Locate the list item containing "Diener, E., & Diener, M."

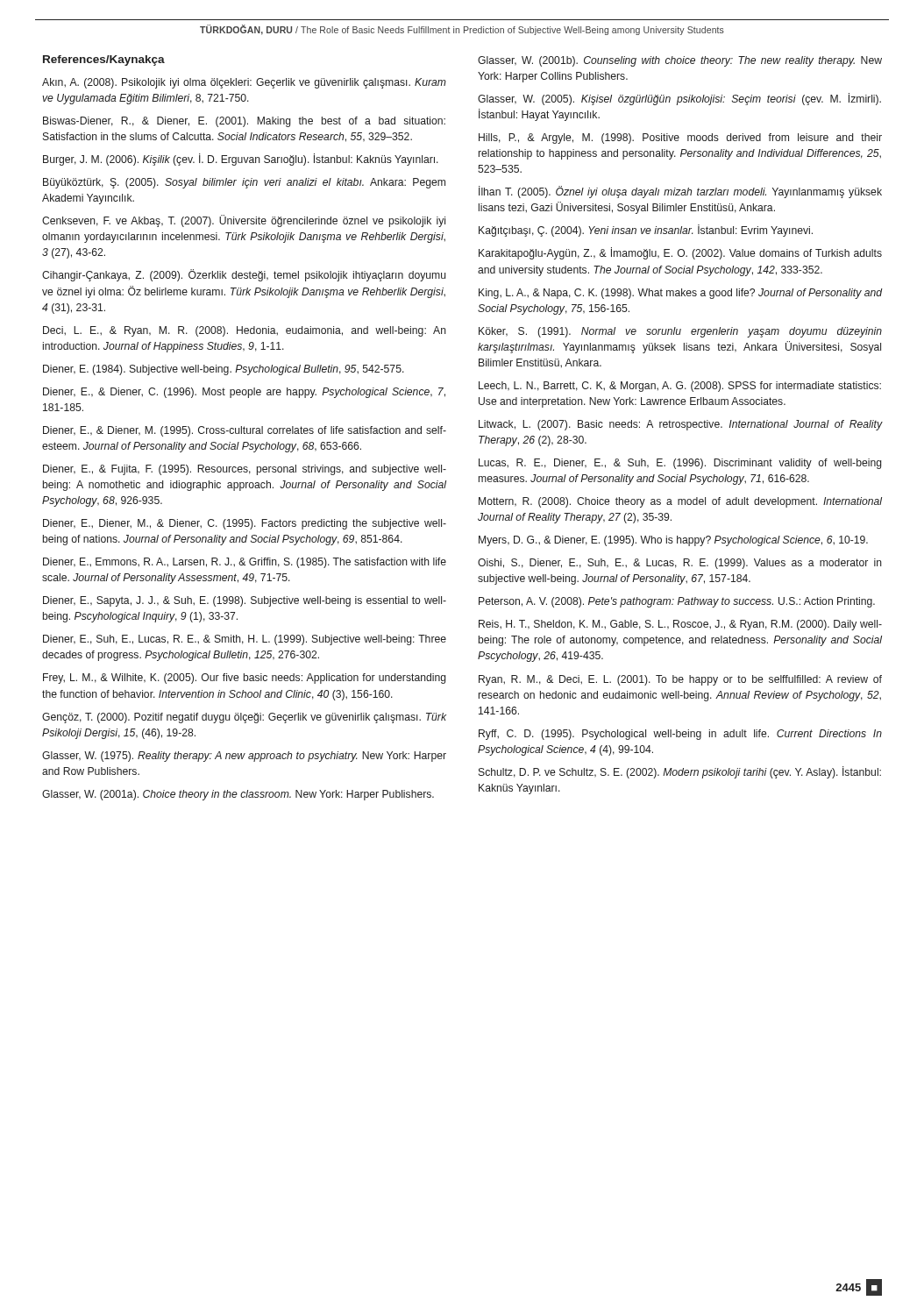(x=244, y=438)
